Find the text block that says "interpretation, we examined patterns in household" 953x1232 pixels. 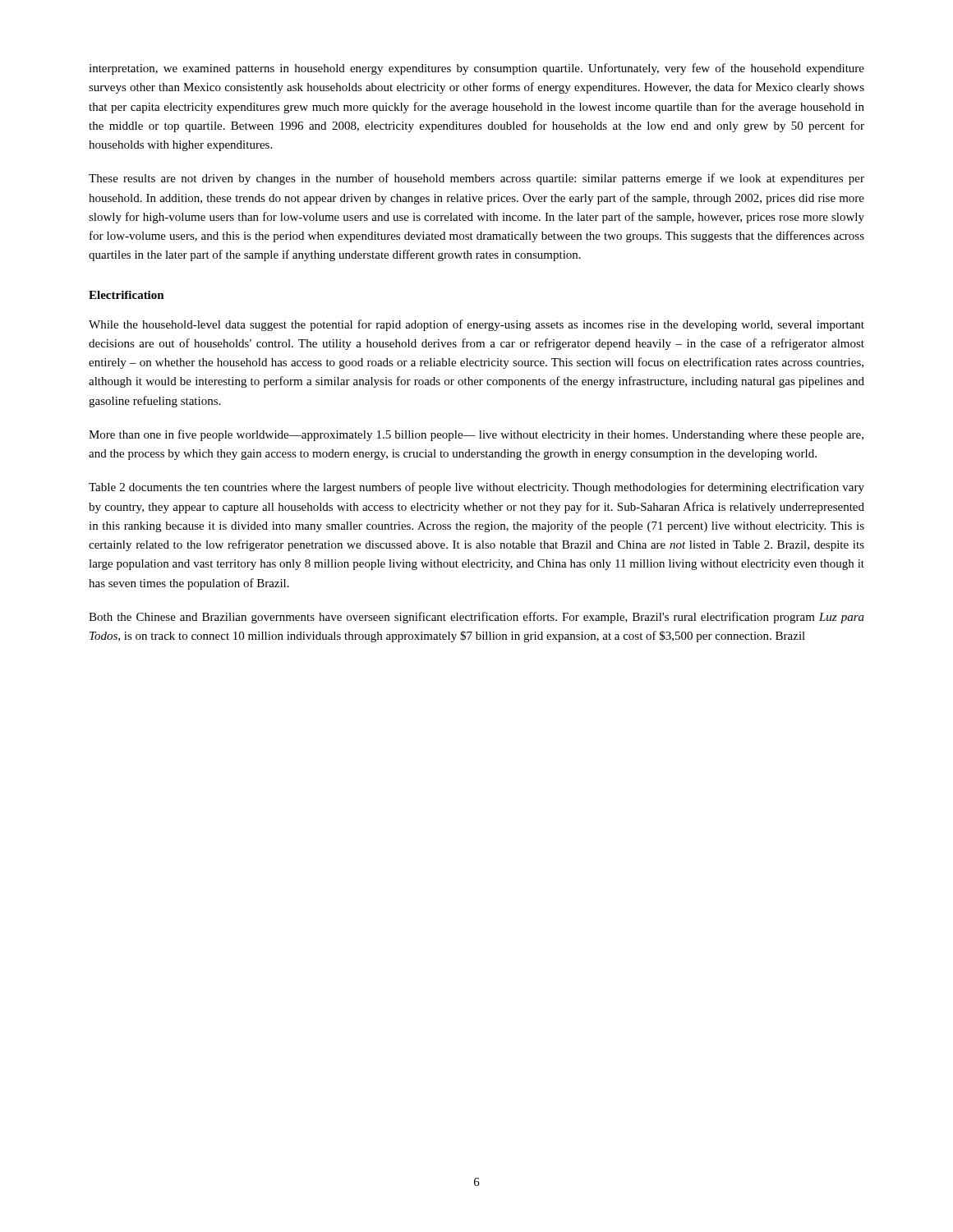click(x=476, y=106)
